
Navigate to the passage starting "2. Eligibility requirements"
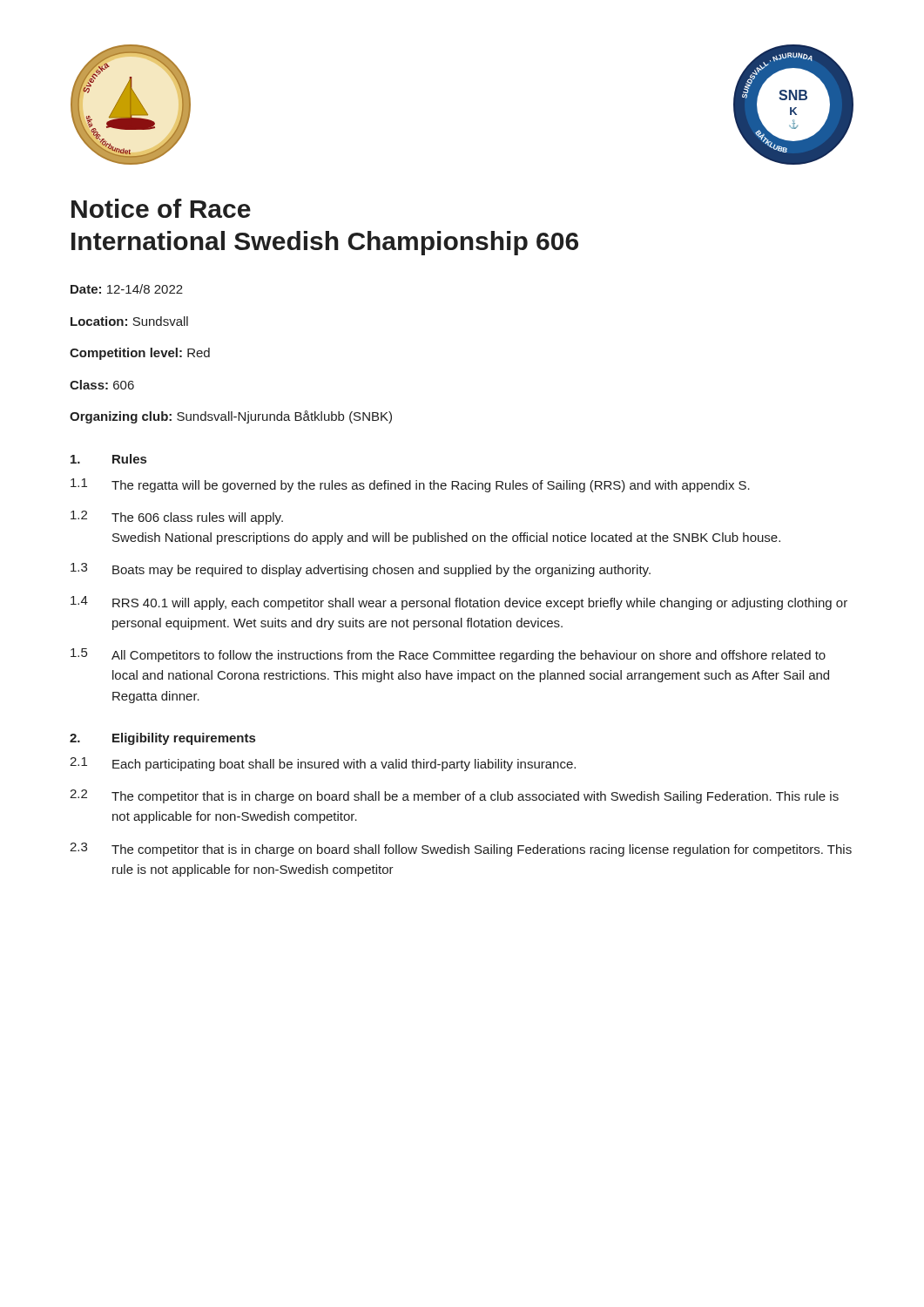click(x=163, y=738)
